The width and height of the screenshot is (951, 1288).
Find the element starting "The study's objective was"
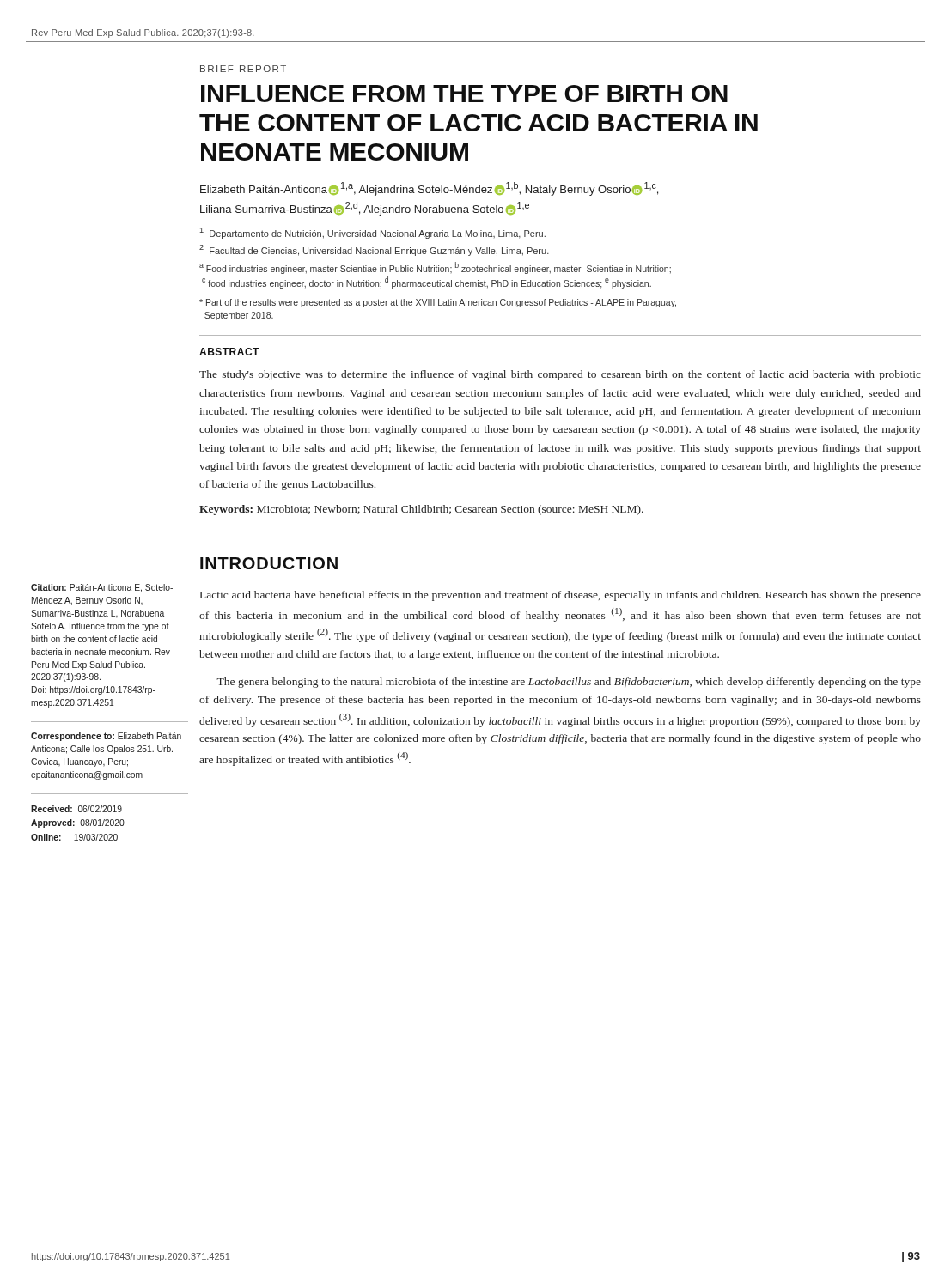point(560,429)
